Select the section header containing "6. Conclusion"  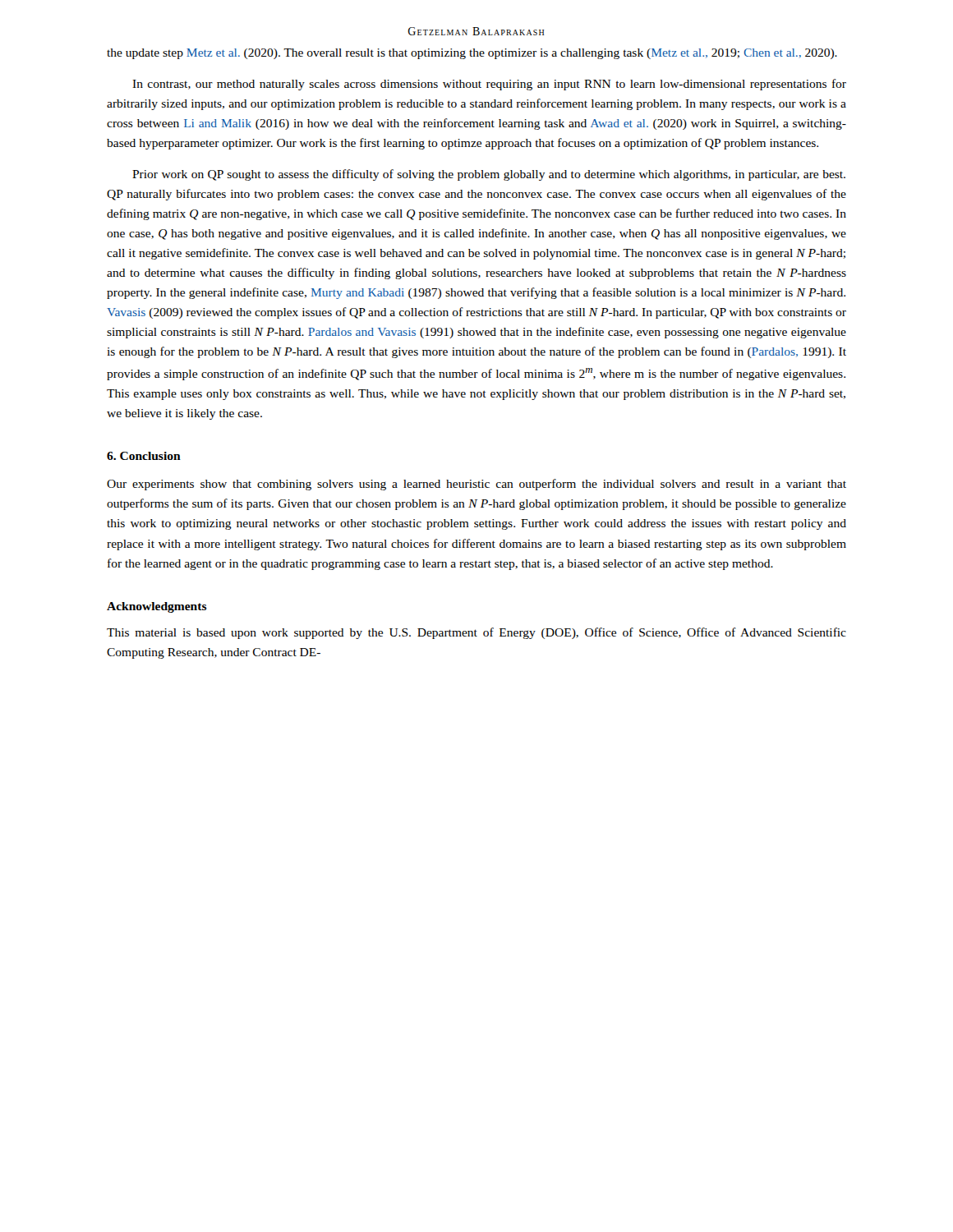(144, 456)
